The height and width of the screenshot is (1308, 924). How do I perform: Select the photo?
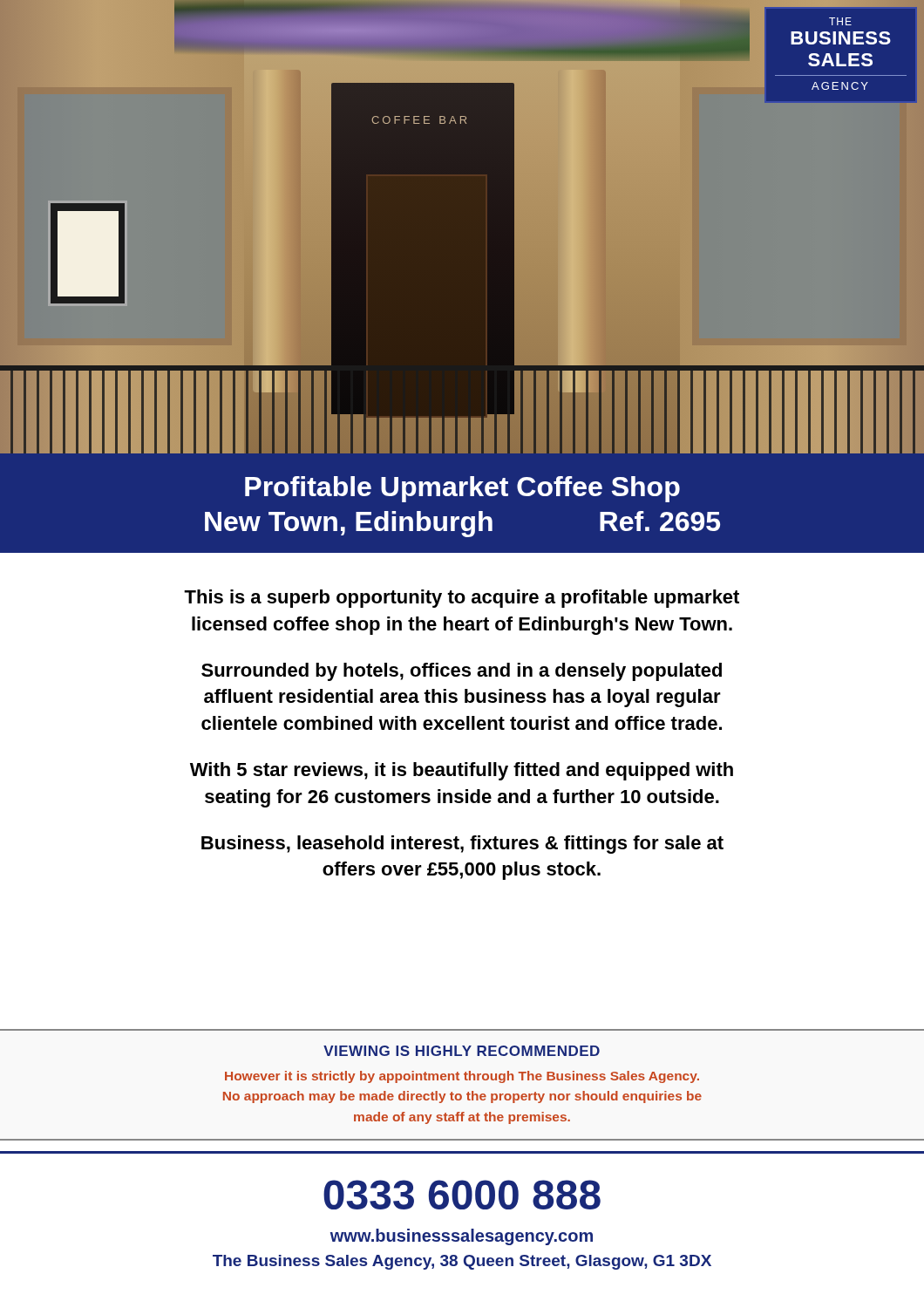462,227
